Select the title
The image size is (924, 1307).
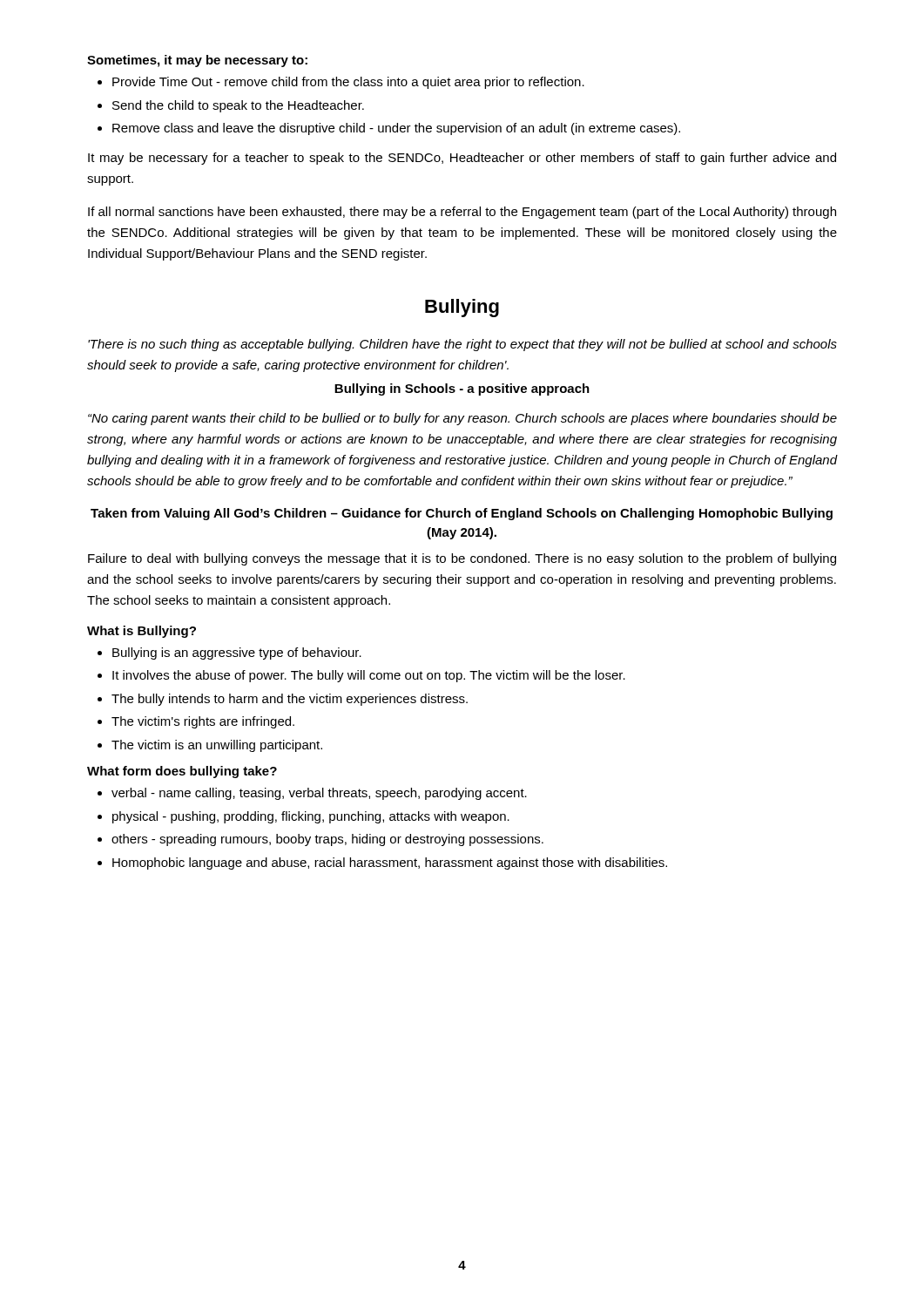462,306
